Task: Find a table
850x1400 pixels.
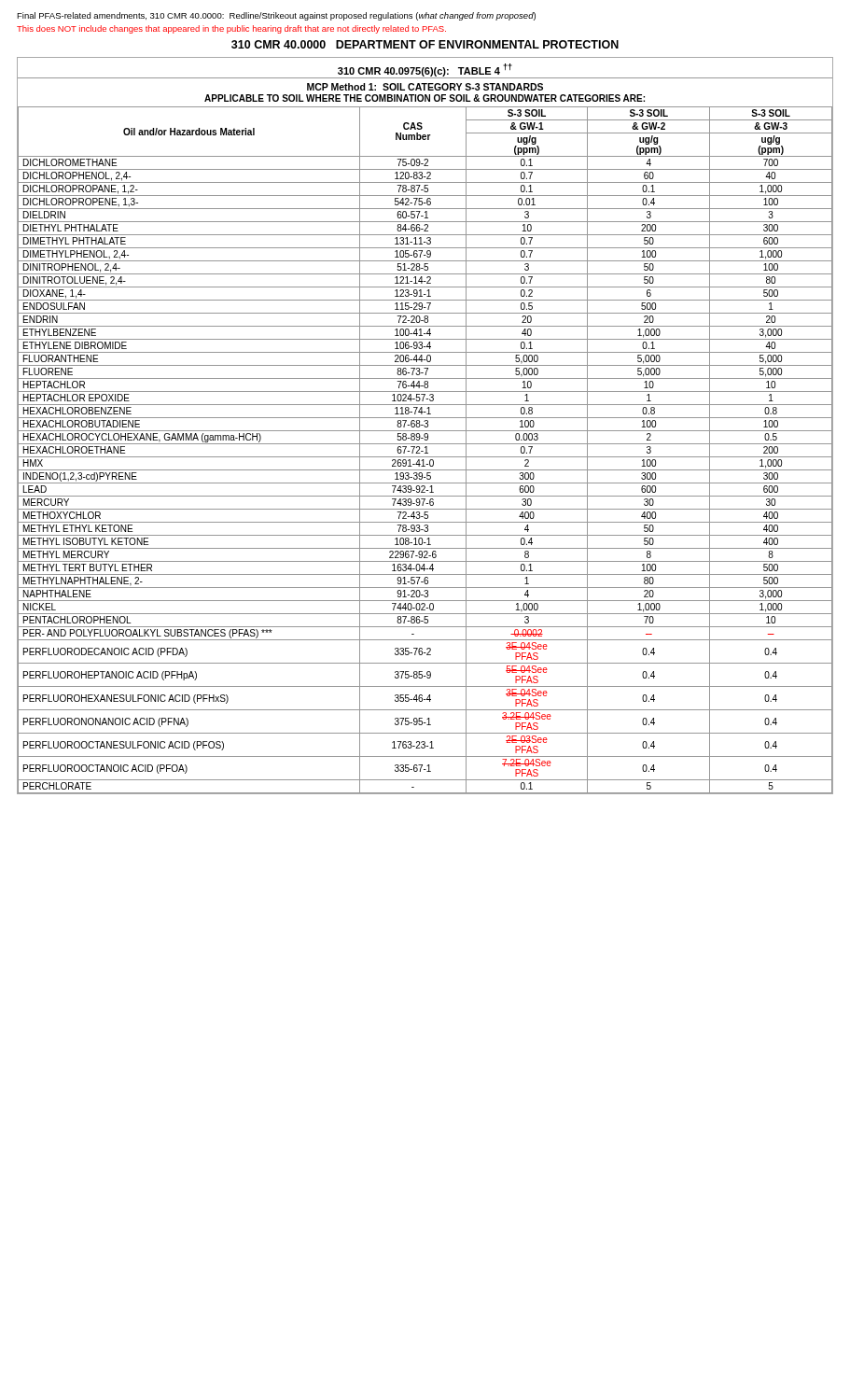Action: pyautogui.click(x=425, y=450)
